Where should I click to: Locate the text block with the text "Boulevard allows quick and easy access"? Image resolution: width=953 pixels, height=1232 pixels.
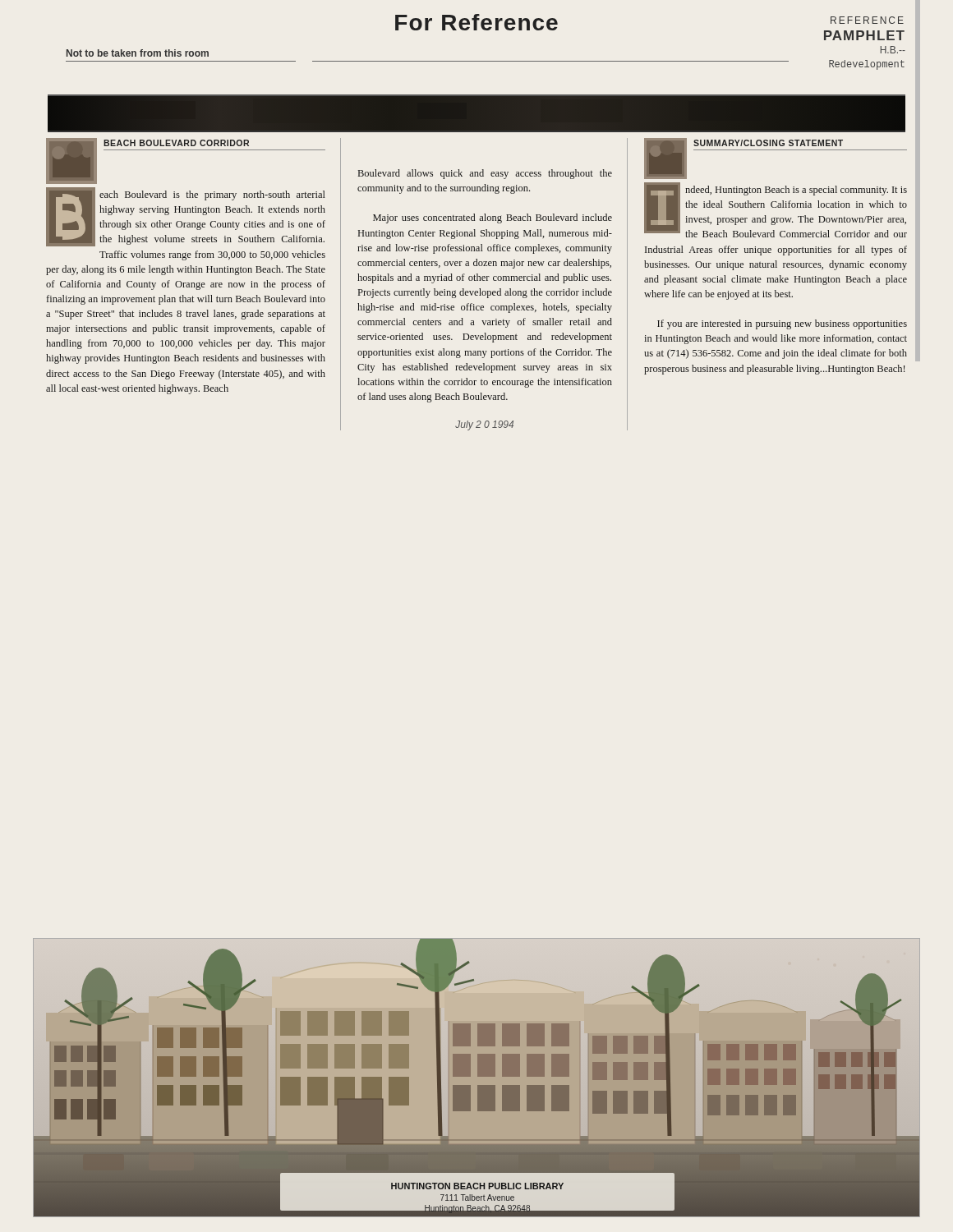tap(485, 285)
